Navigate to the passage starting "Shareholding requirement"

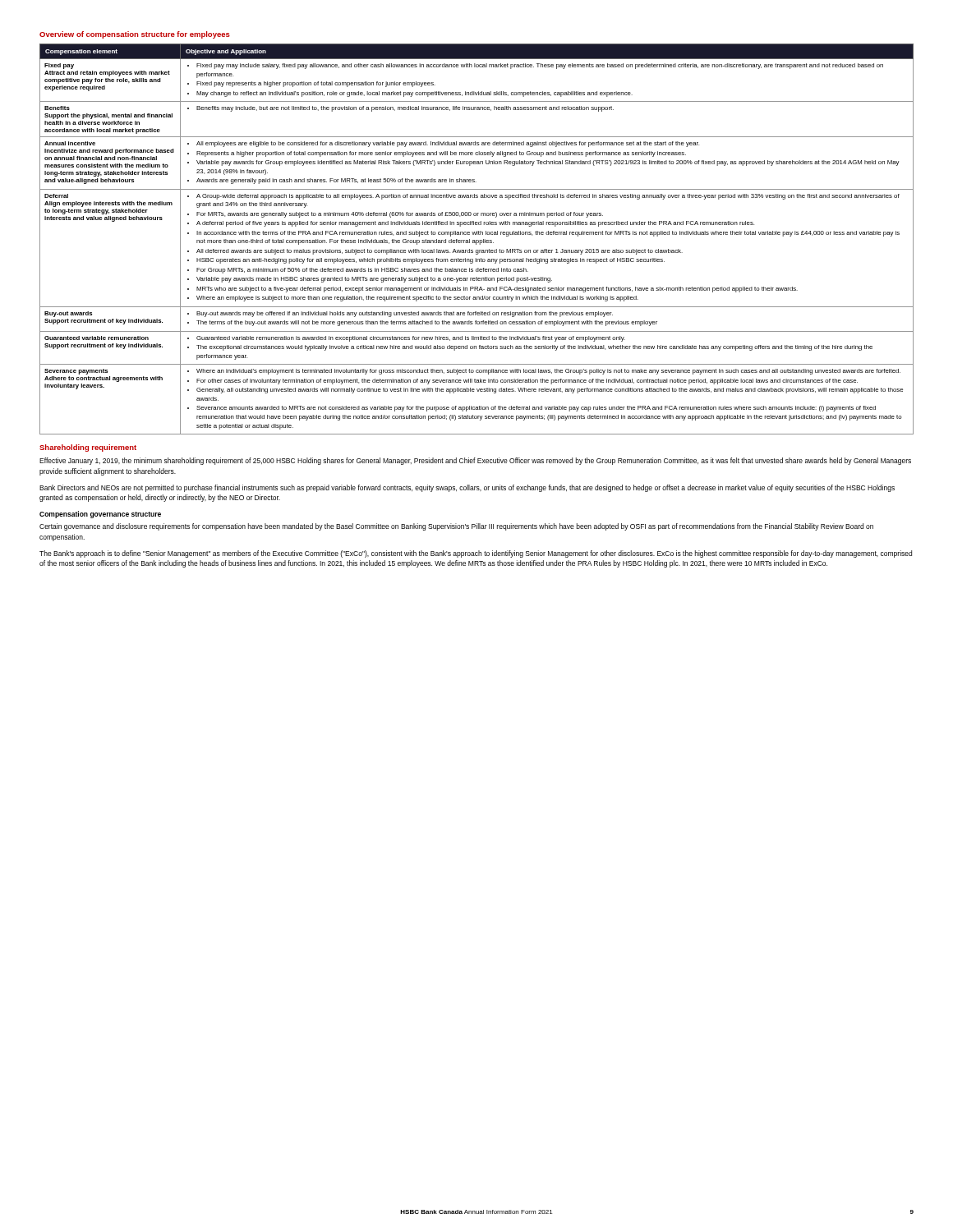point(88,447)
